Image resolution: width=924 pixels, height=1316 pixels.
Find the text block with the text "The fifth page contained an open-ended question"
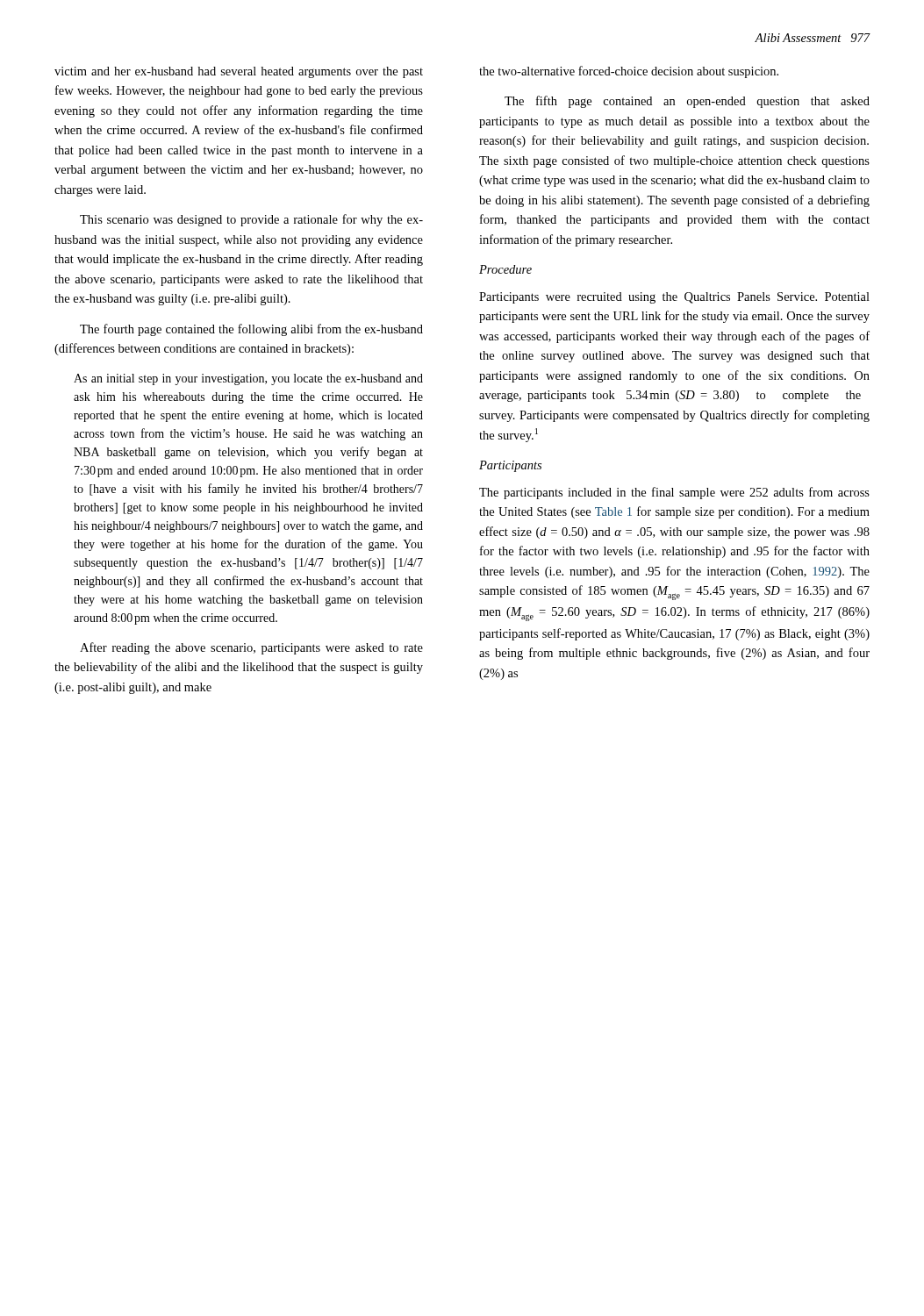click(x=674, y=170)
